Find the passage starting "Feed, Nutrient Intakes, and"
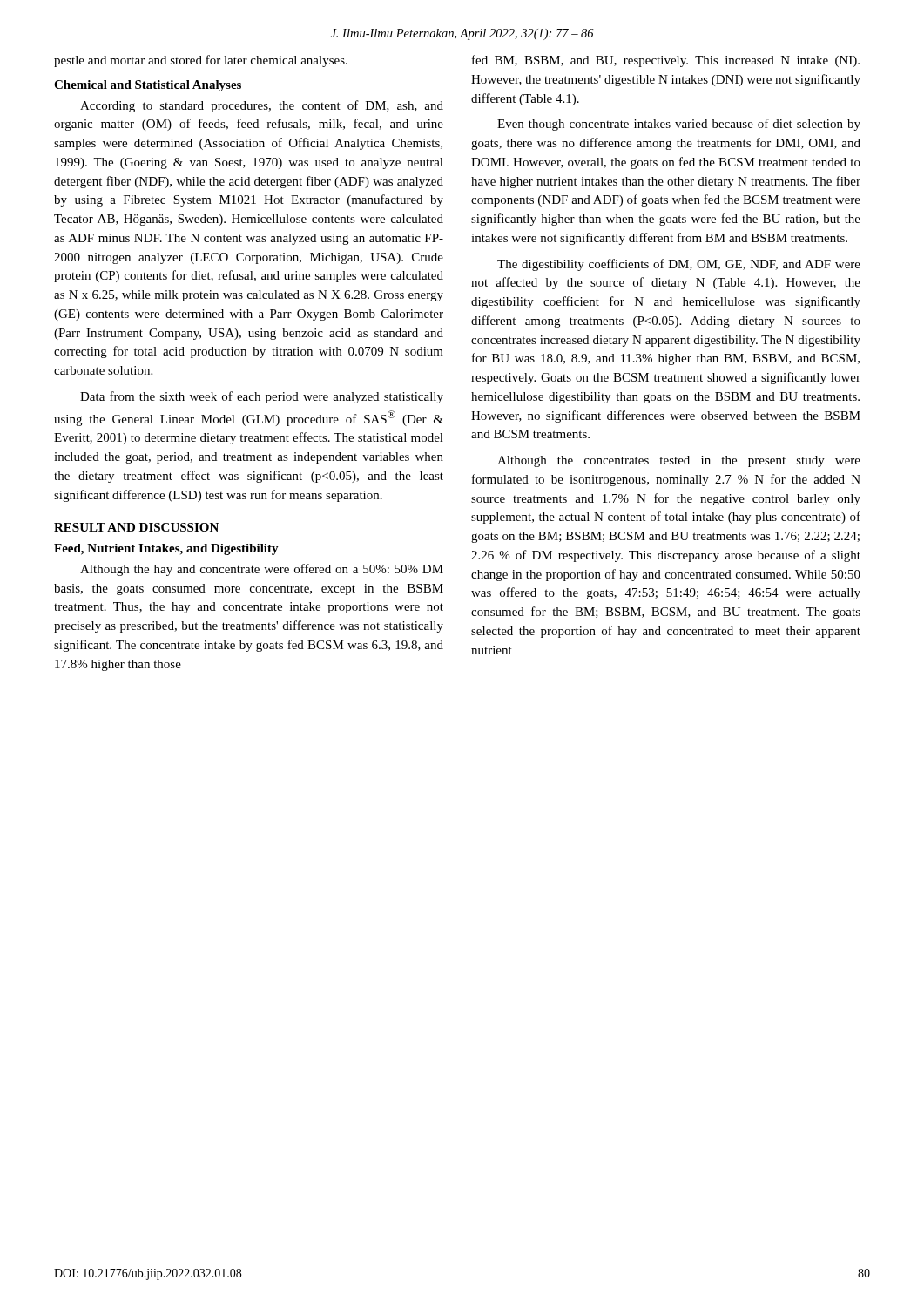Image resolution: width=924 pixels, height=1307 pixels. (x=166, y=548)
